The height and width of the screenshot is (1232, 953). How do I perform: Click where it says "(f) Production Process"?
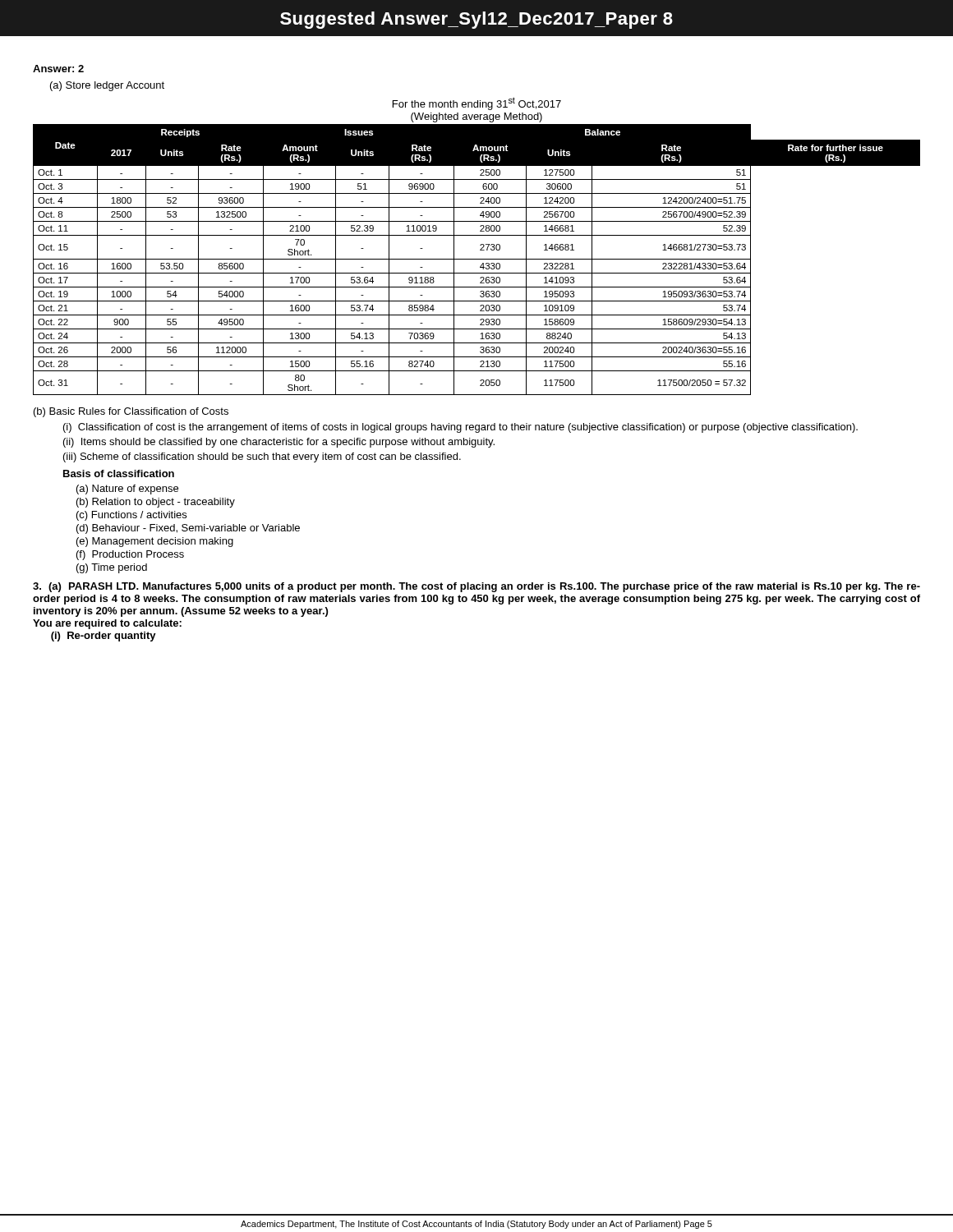click(130, 554)
